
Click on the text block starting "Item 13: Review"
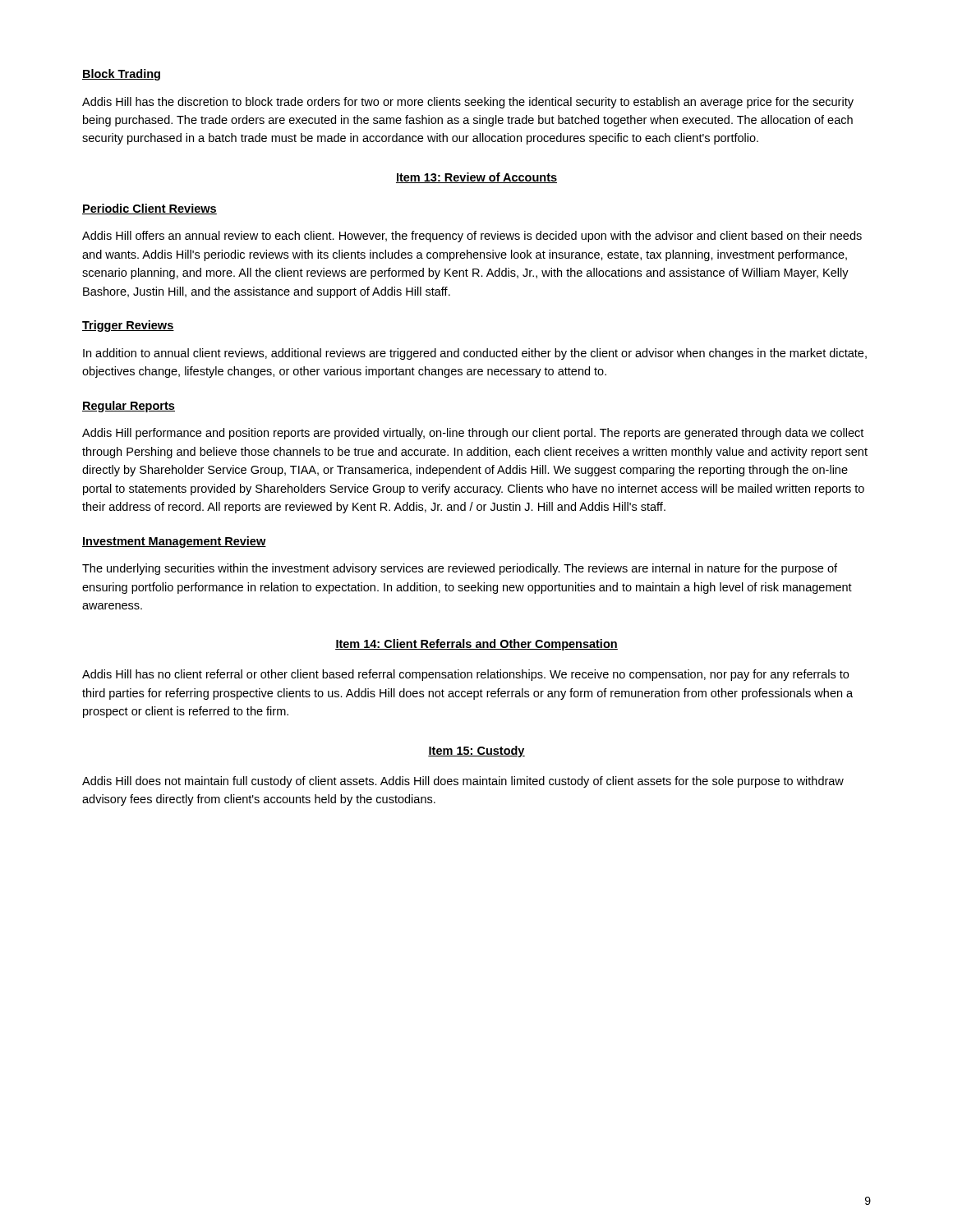click(x=476, y=177)
